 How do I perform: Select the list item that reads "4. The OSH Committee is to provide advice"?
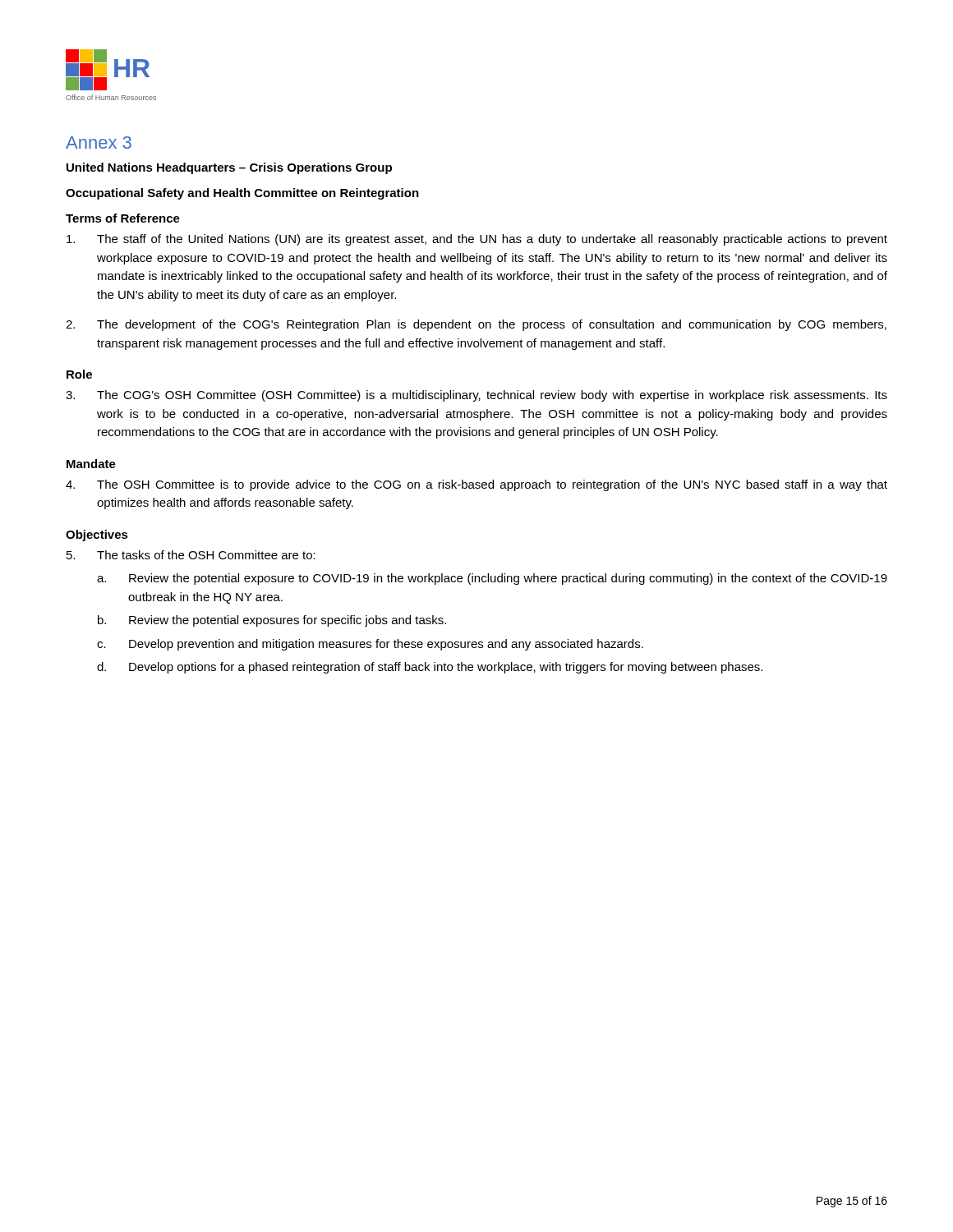(476, 494)
